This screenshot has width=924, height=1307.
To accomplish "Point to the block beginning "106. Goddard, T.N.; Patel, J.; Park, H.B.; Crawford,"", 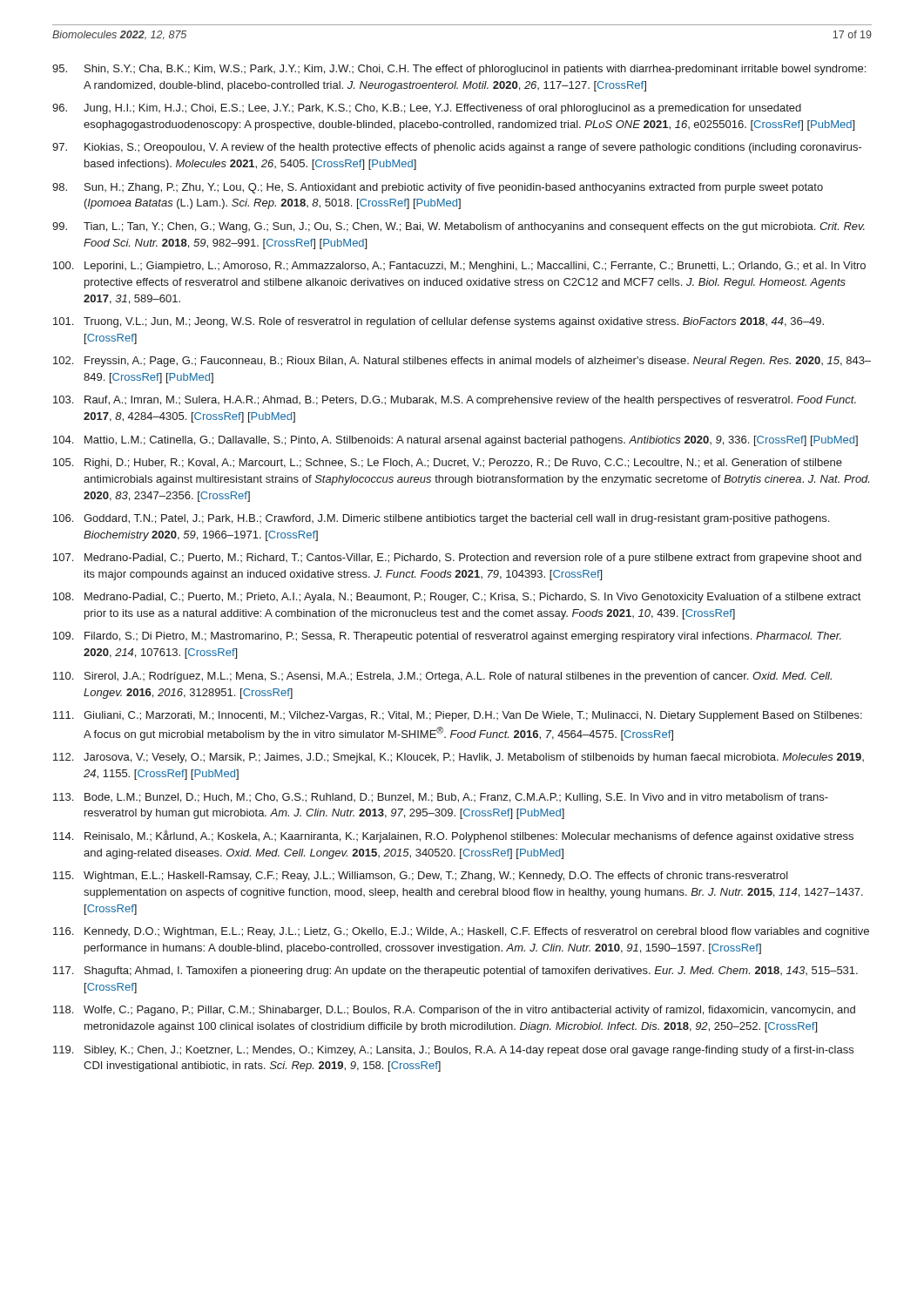I will pyautogui.click(x=462, y=527).
